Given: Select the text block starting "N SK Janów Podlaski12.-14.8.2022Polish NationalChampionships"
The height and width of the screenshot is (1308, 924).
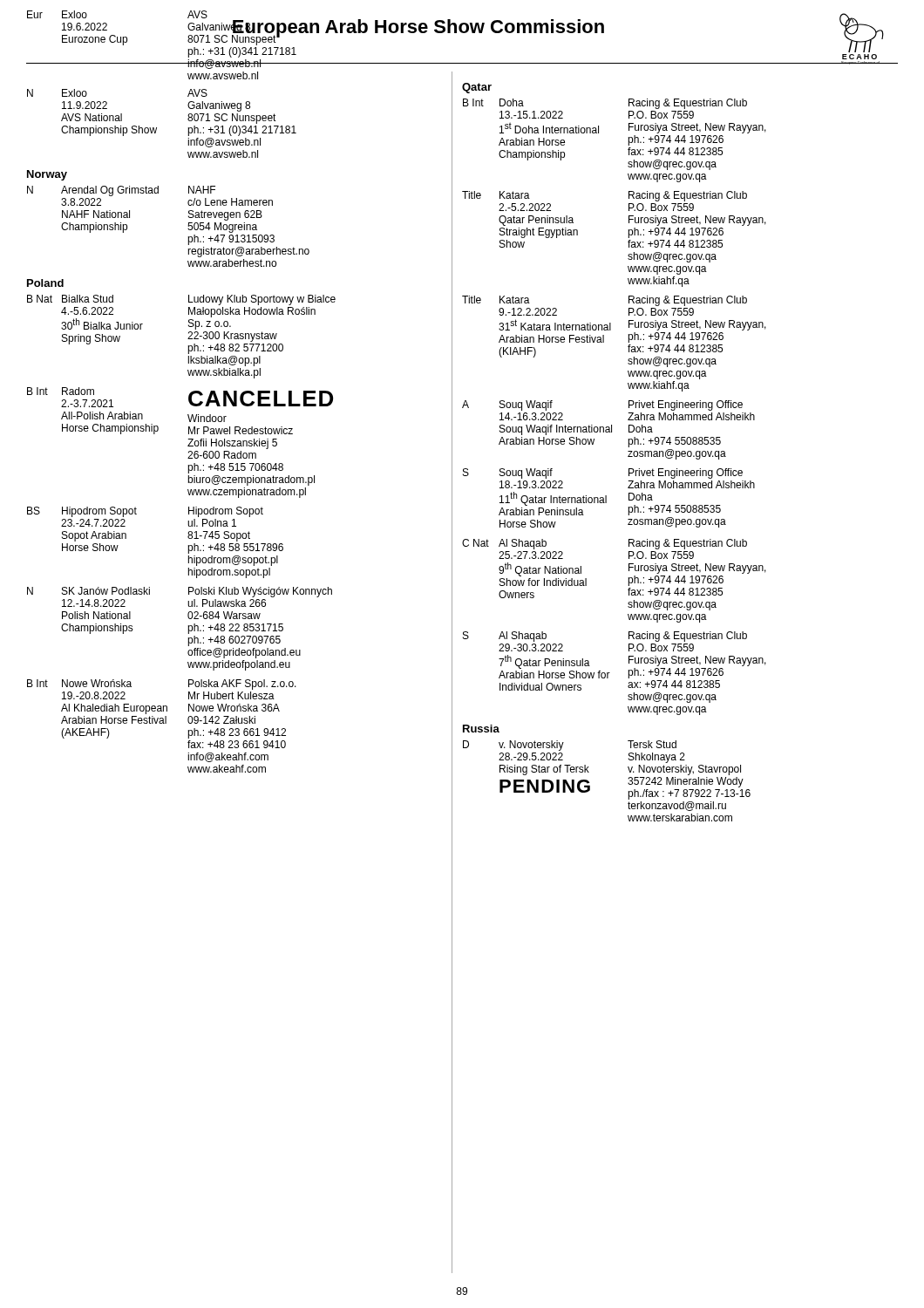Looking at the screenshot, I should coord(235,628).
